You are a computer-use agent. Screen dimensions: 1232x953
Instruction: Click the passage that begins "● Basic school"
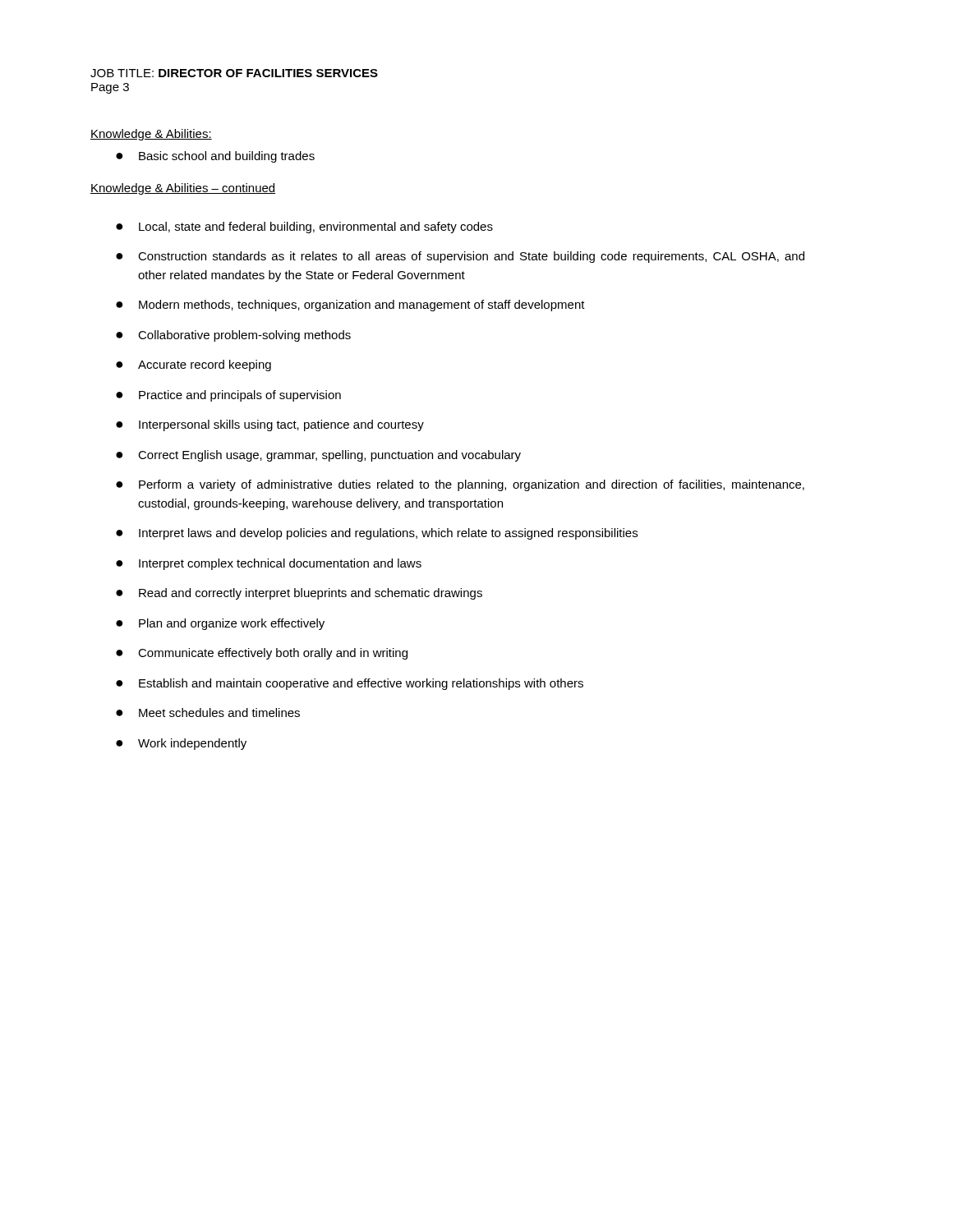[x=215, y=157]
